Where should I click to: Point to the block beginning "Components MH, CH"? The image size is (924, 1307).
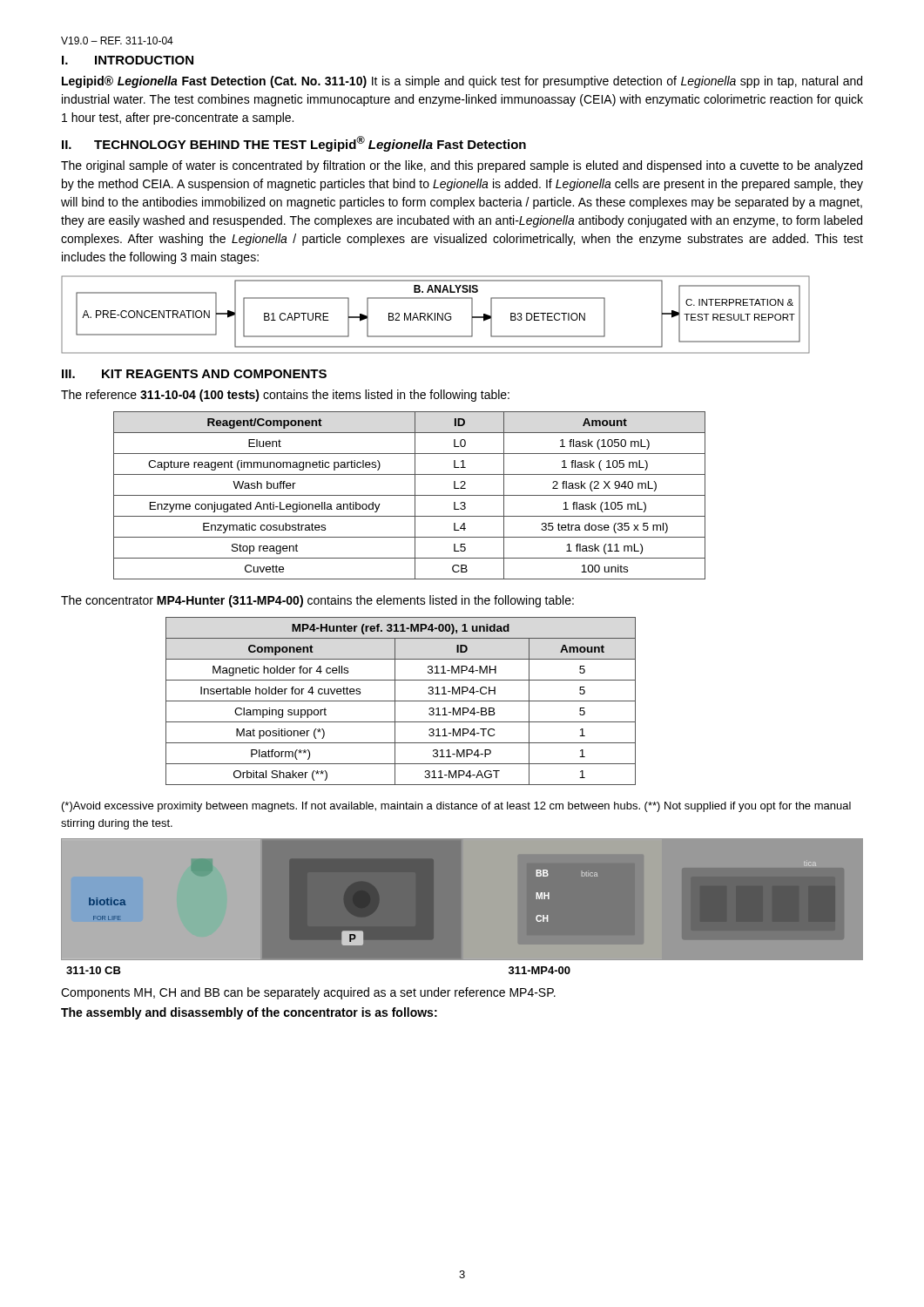[x=309, y=992]
